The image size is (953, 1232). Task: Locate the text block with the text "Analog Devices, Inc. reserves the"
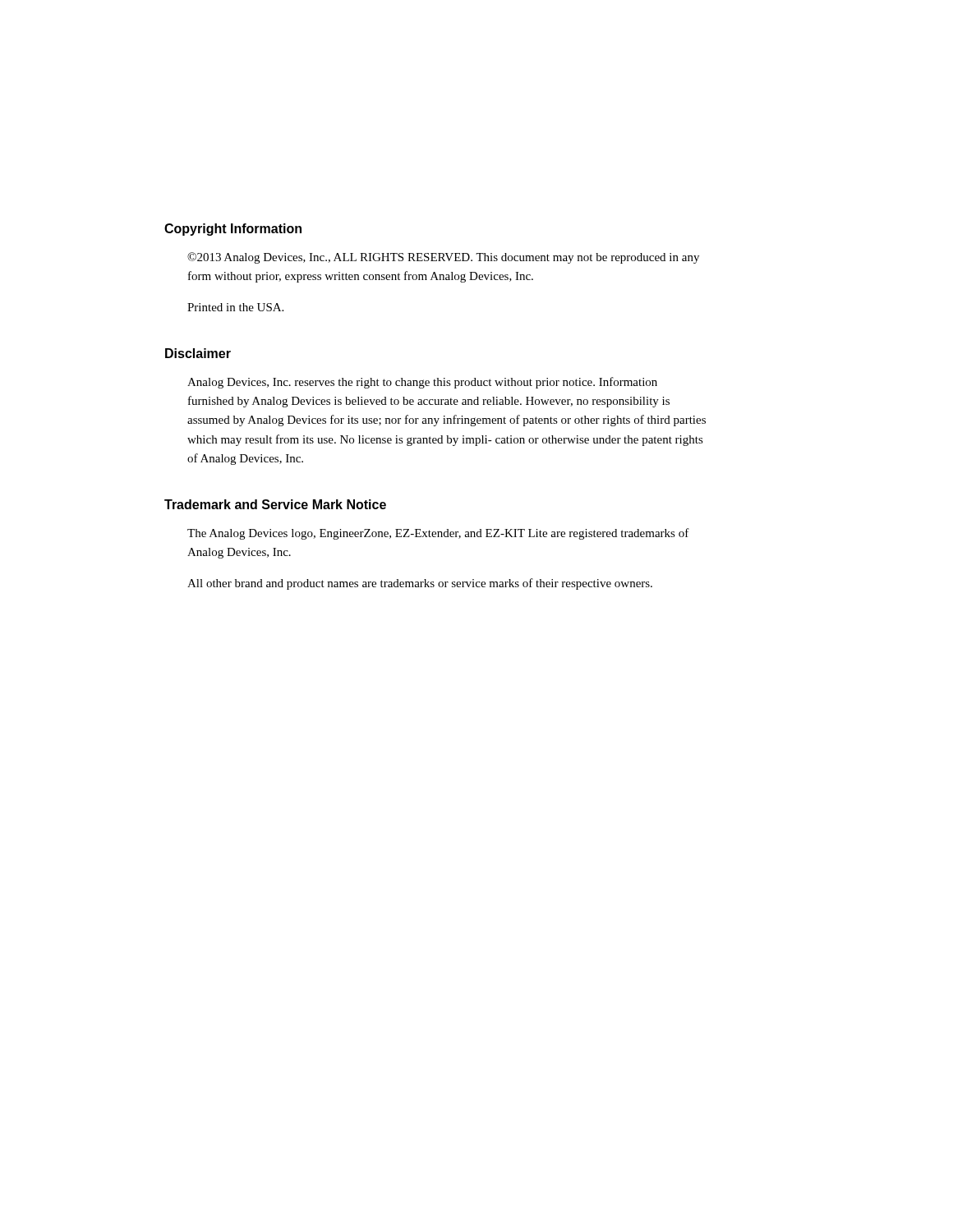447,420
